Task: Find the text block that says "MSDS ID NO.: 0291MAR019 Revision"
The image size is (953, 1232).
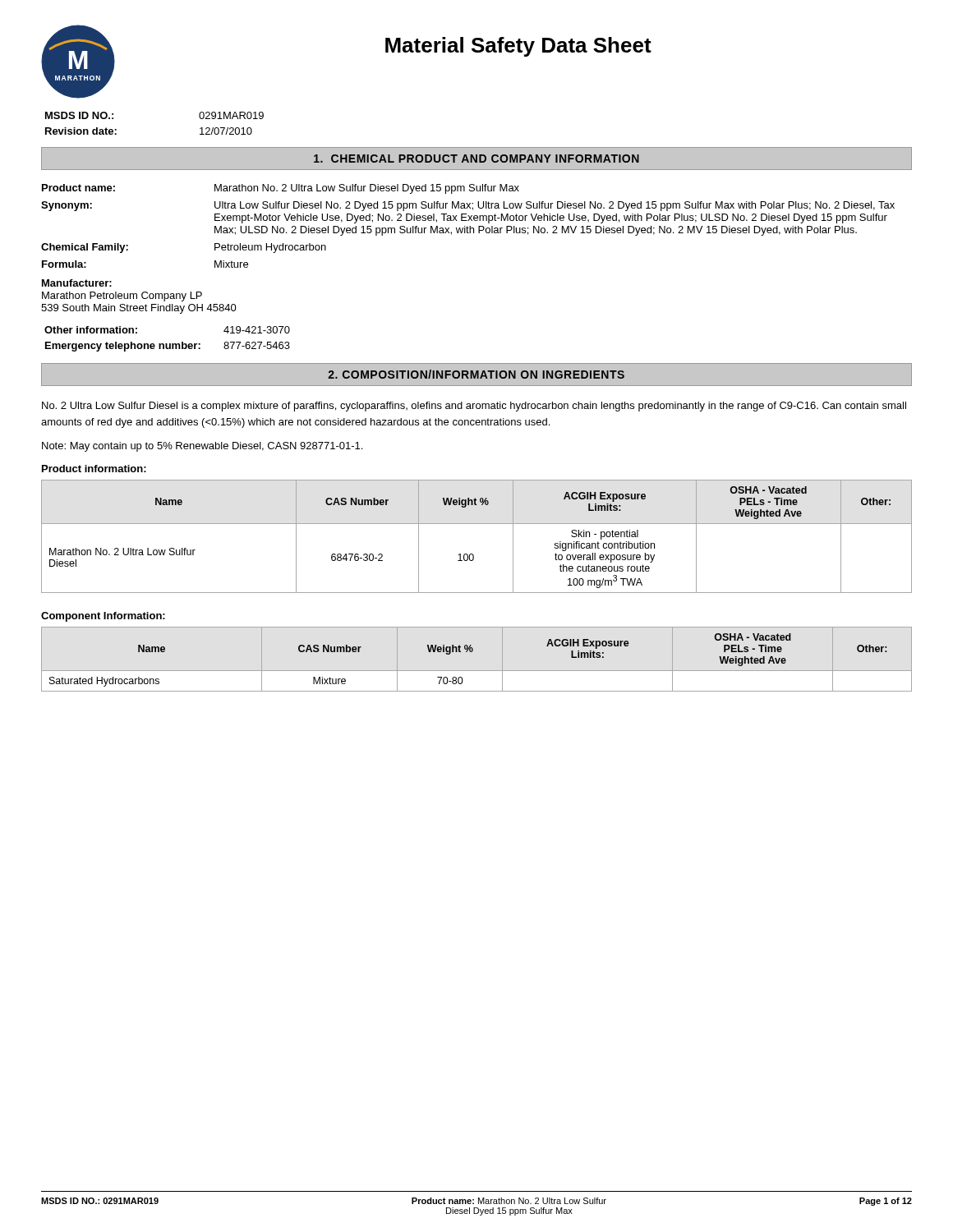Action: (79, 115)
